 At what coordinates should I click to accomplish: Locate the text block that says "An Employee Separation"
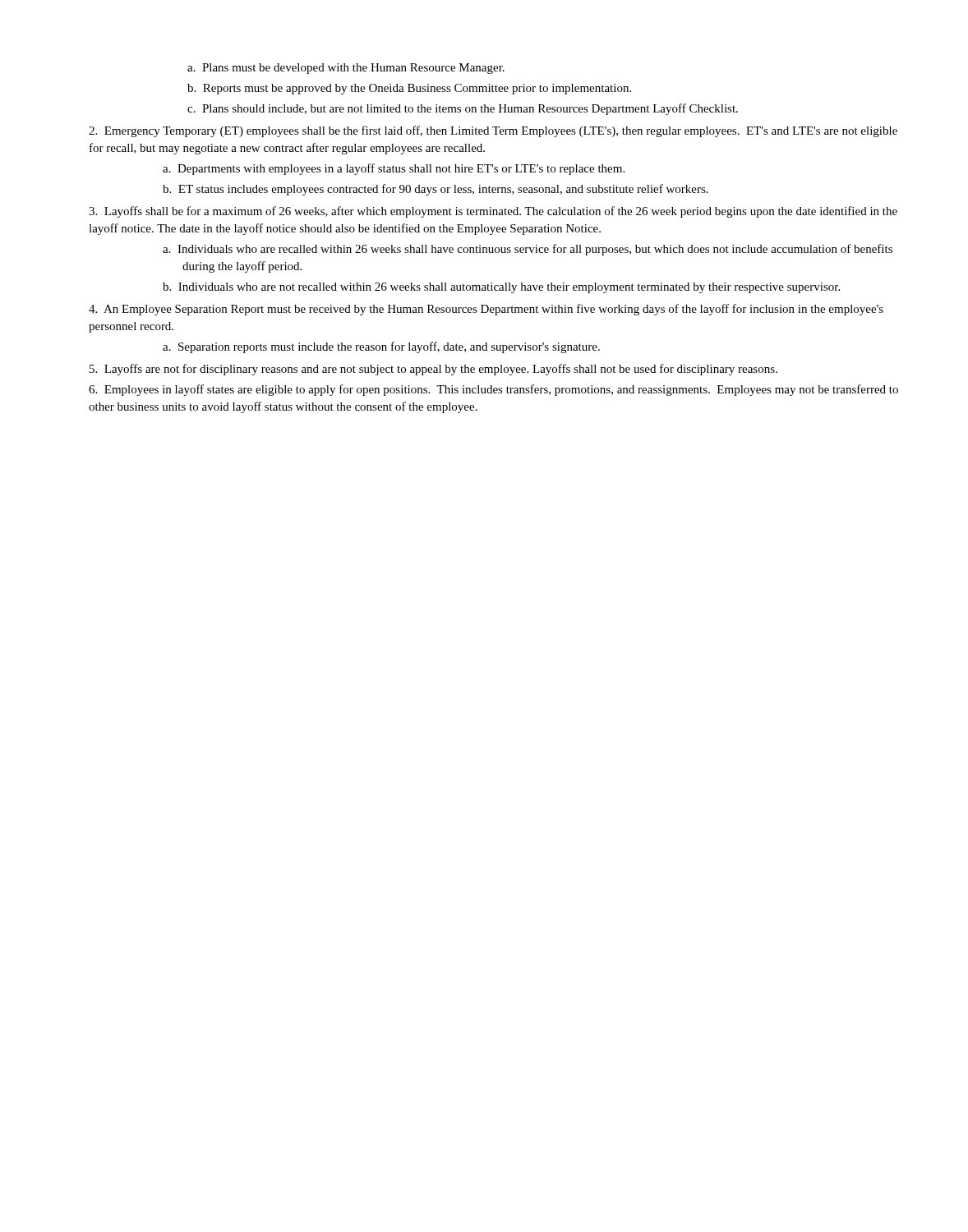[486, 317]
